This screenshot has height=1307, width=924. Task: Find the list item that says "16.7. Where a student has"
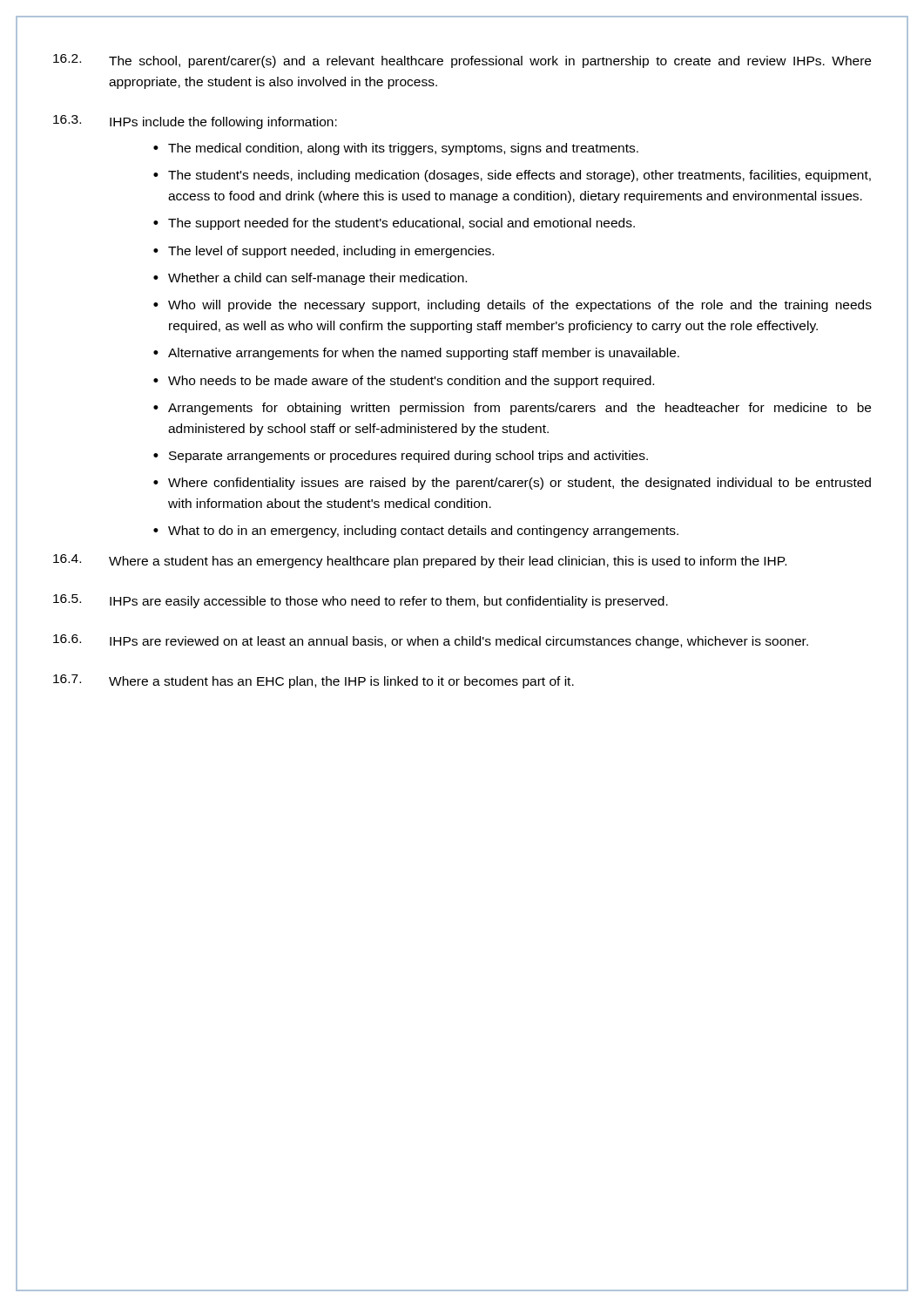tap(313, 681)
